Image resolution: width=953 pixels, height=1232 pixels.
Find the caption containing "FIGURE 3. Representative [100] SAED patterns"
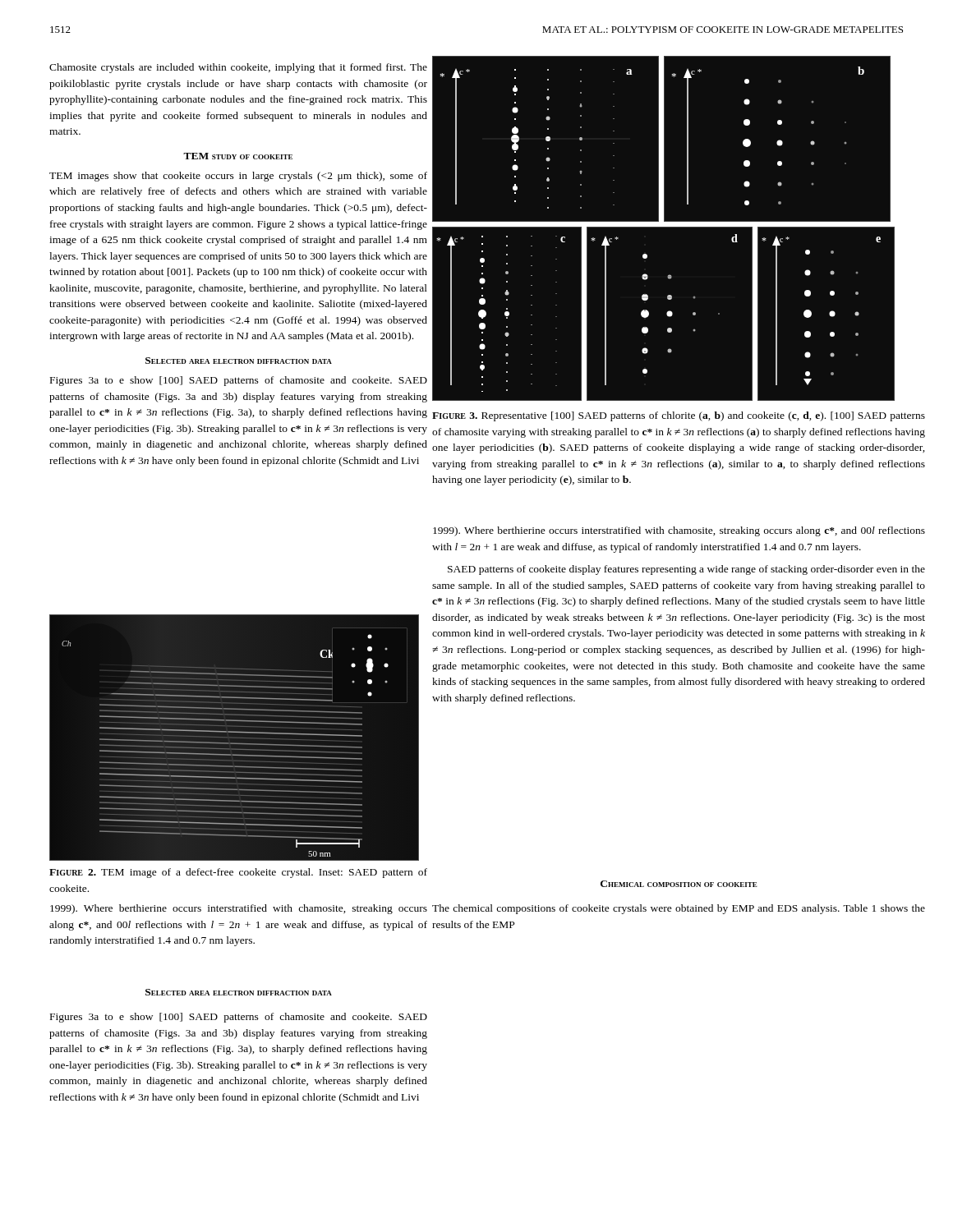[679, 448]
